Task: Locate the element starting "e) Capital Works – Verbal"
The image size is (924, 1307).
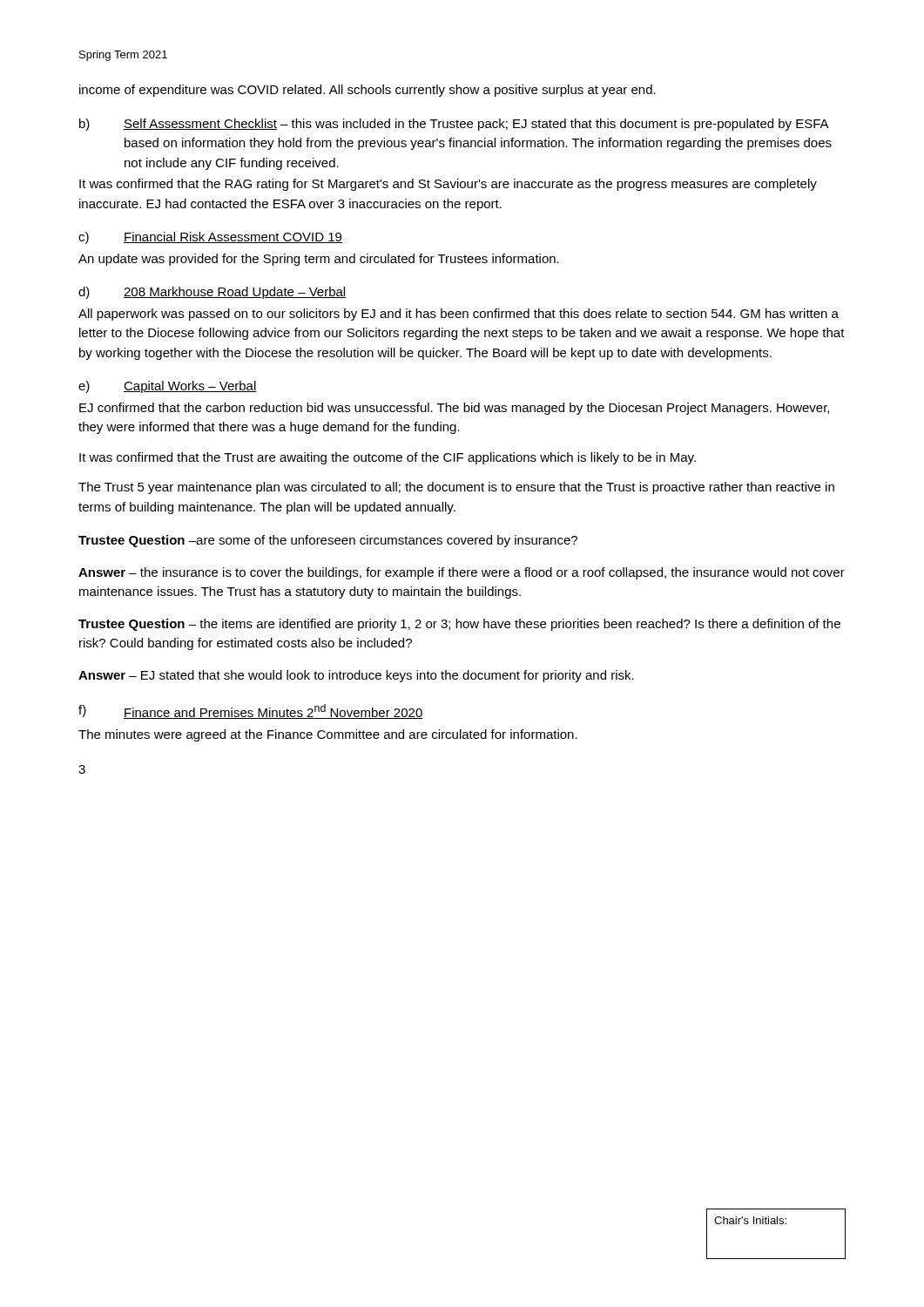Action: [x=462, y=447]
